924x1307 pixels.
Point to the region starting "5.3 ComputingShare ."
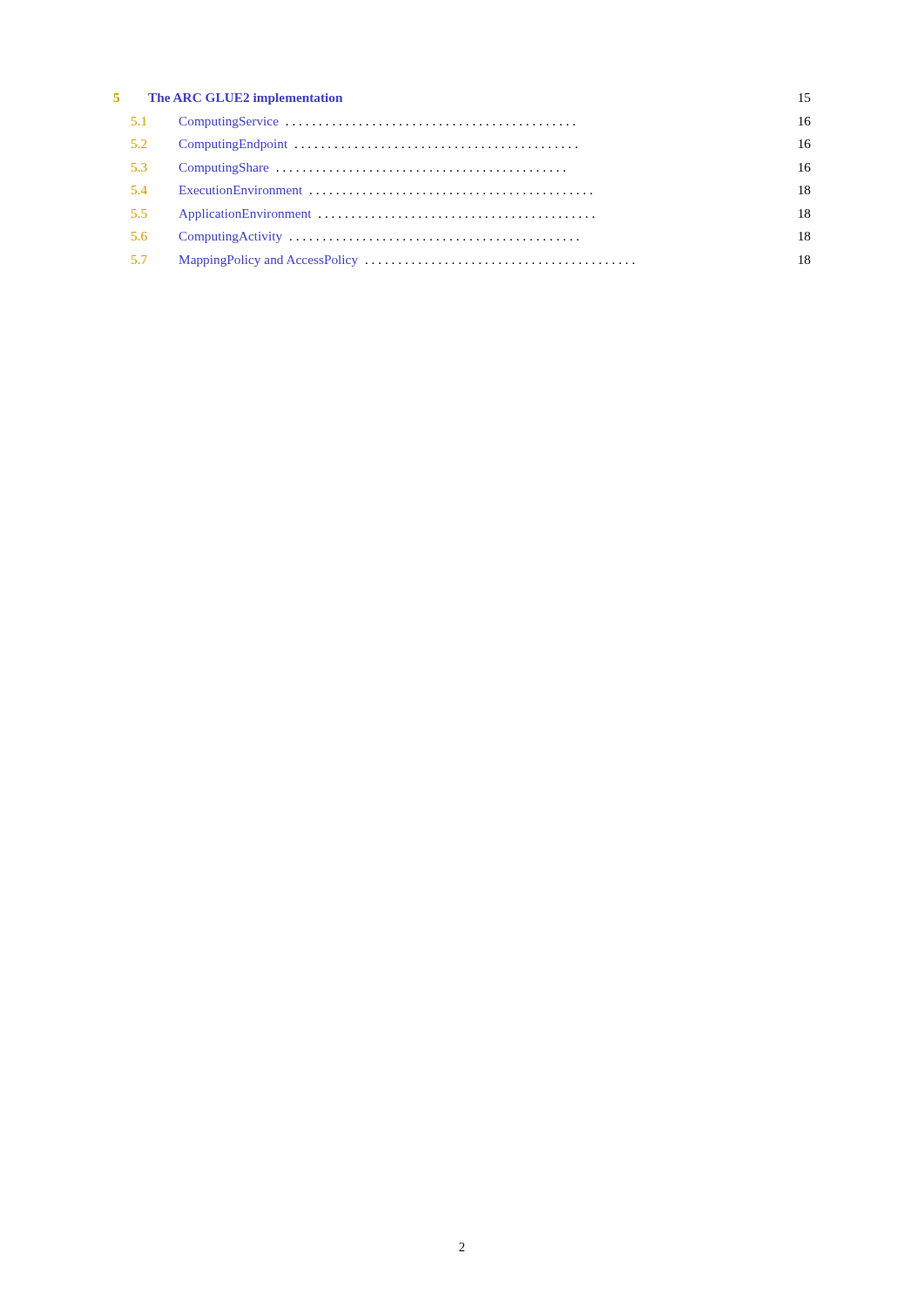(462, 167)
